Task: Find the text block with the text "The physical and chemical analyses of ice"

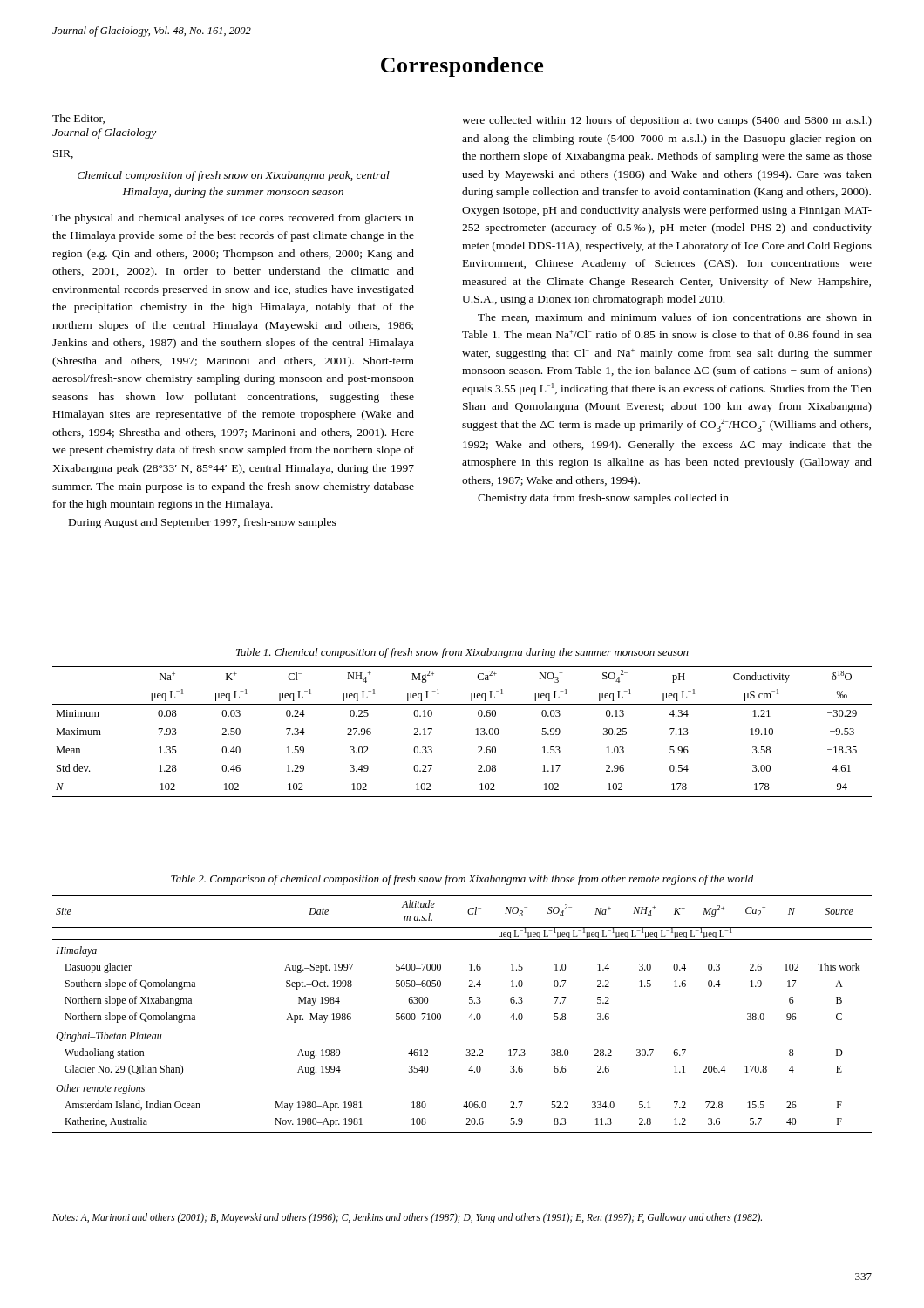Action: click(233, 370)
